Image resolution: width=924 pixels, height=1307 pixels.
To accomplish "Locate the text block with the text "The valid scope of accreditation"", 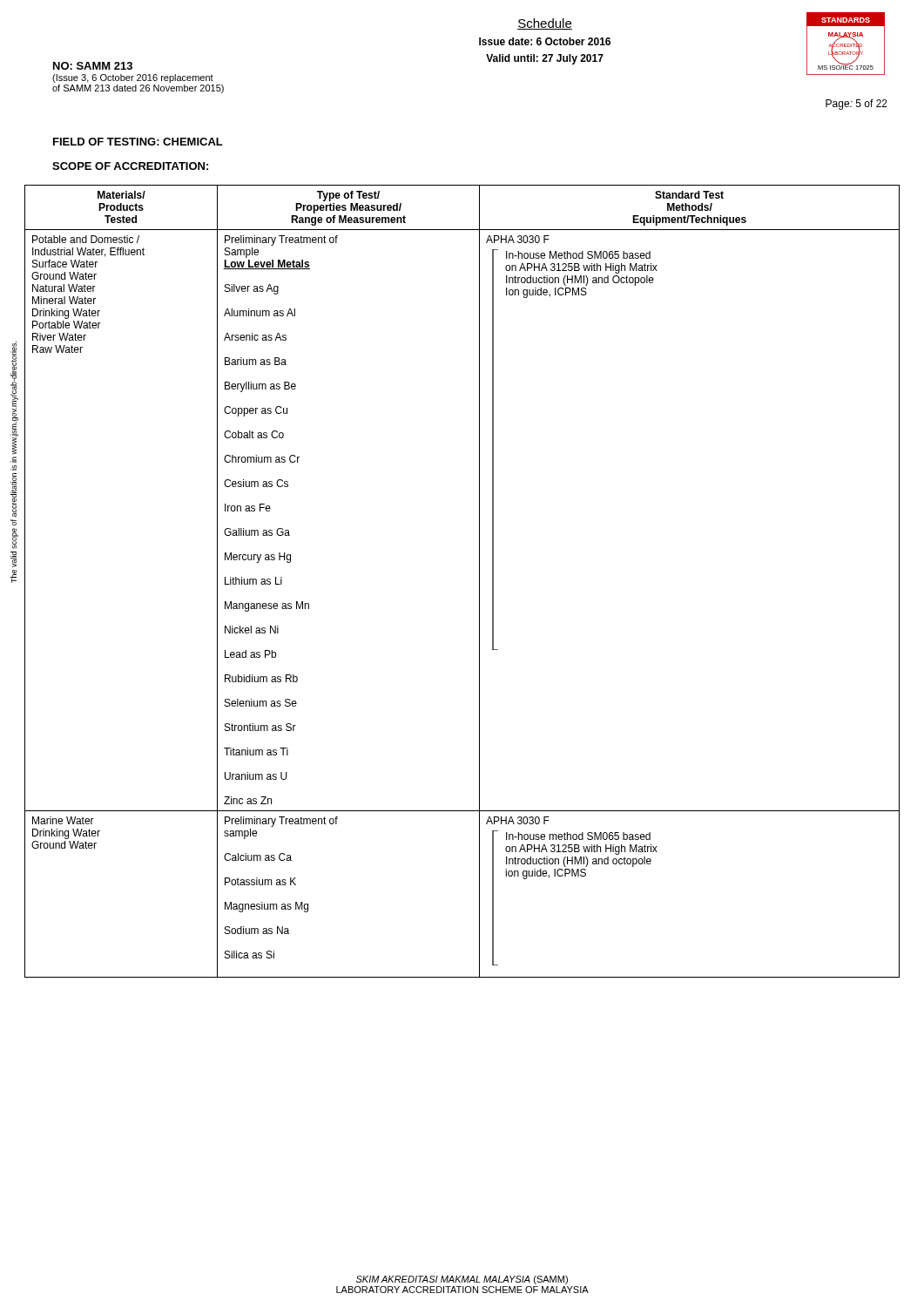I will [x=14, y=462].
